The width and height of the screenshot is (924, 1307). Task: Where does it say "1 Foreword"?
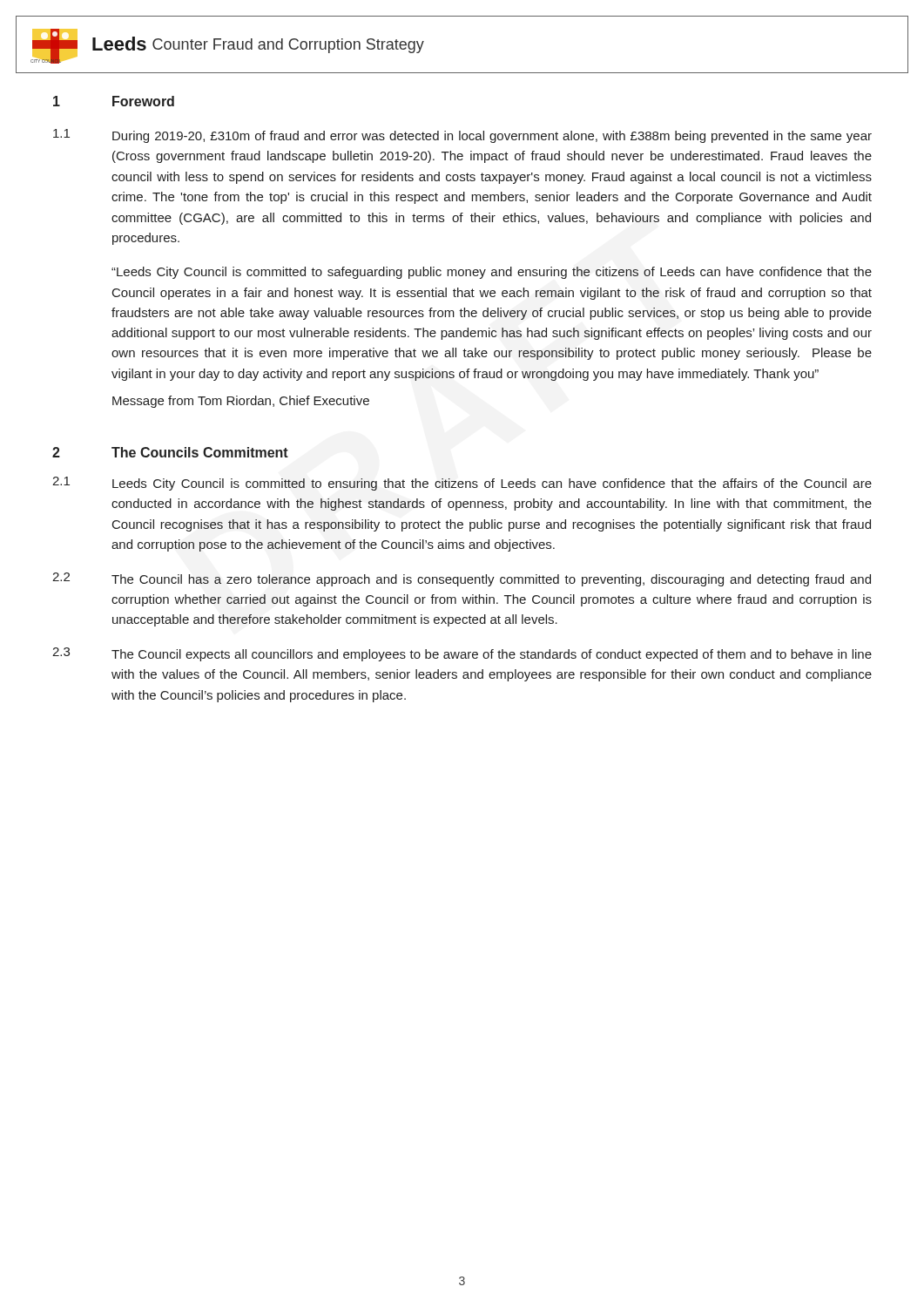pyautogui.click(x=114, y=102)
